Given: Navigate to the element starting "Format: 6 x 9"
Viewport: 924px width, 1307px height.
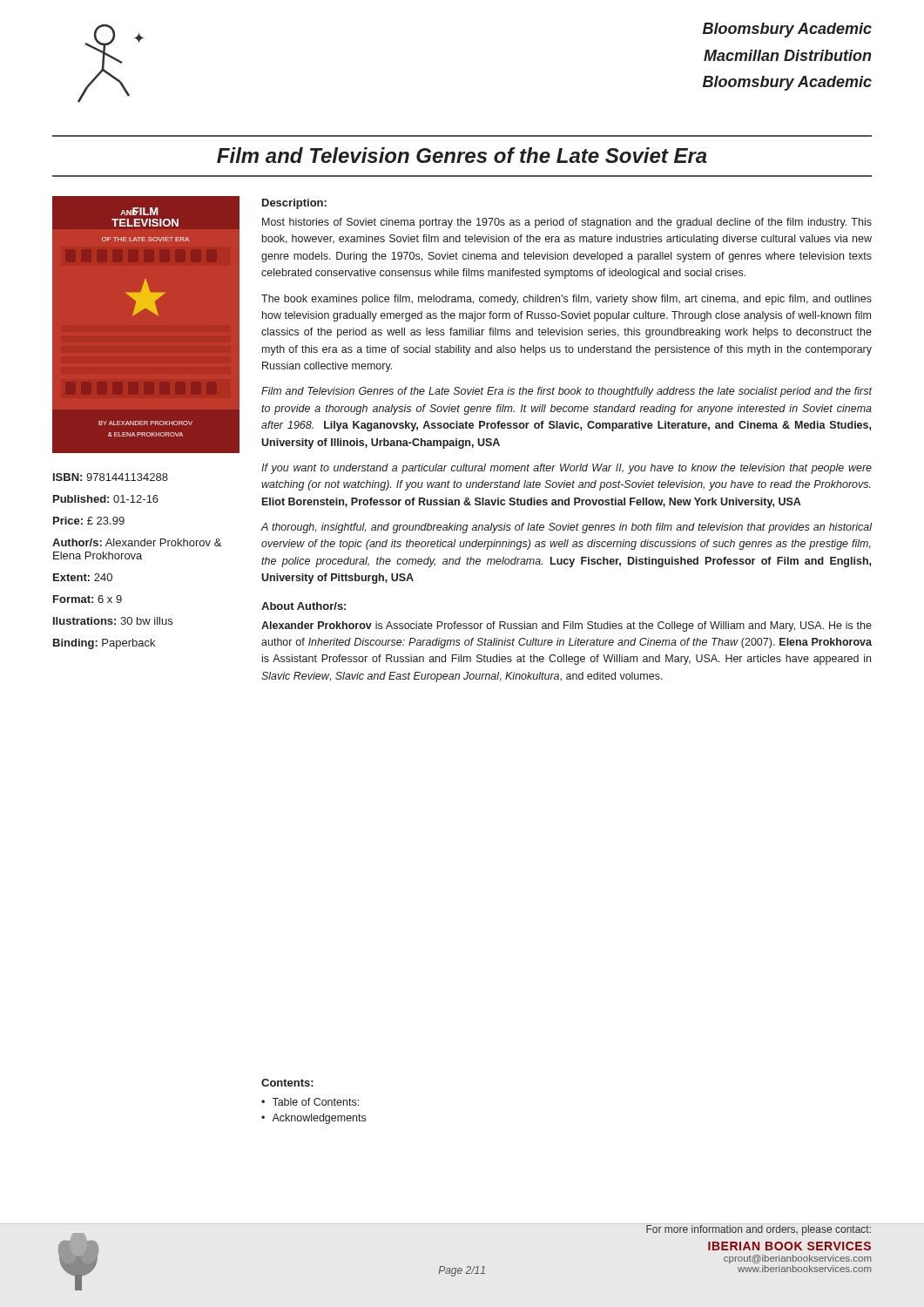Looking at the screenshot, I should (87, 599).
